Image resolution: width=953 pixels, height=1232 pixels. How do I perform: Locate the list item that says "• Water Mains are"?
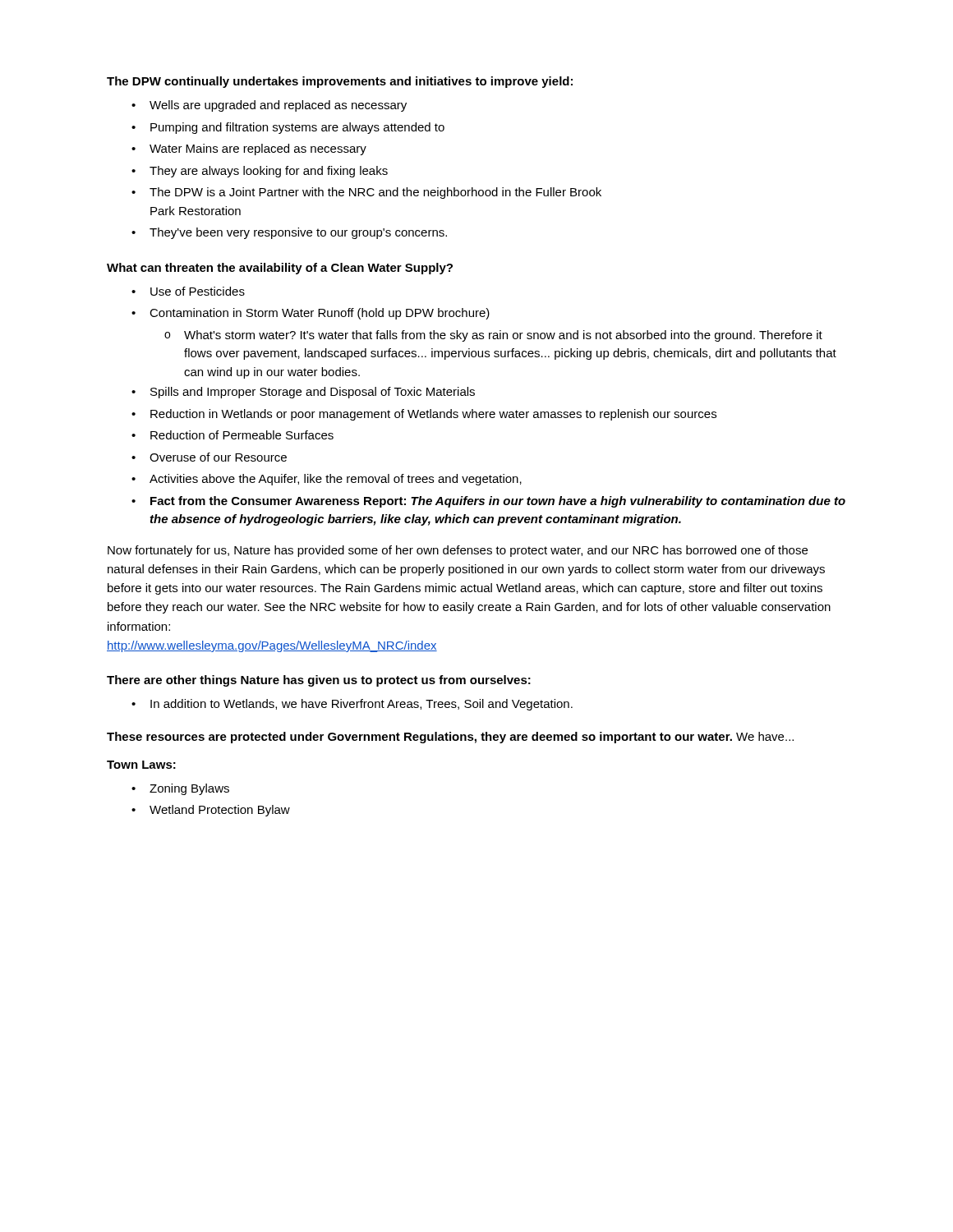[249, 149]
